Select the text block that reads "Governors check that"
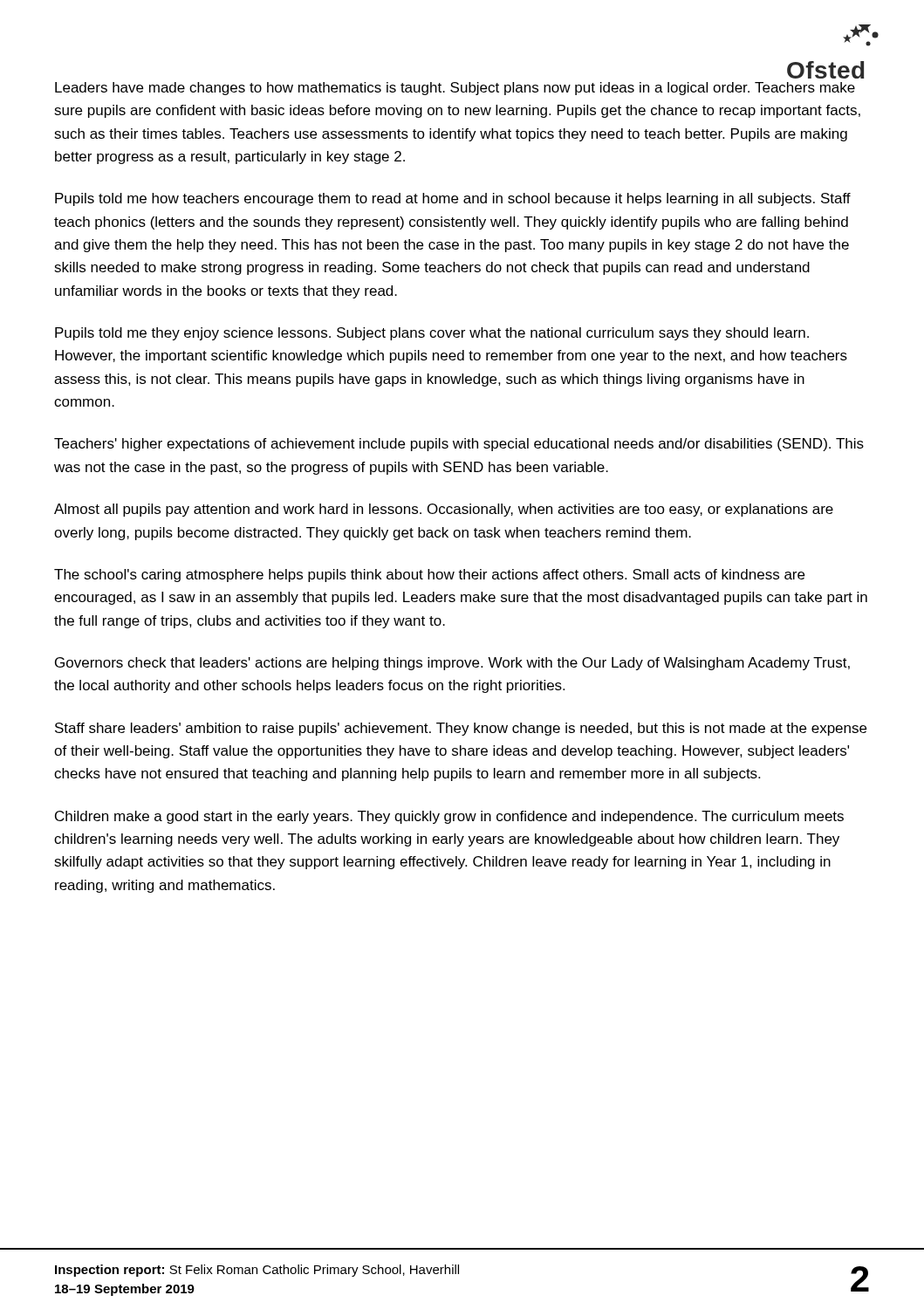 462,675
